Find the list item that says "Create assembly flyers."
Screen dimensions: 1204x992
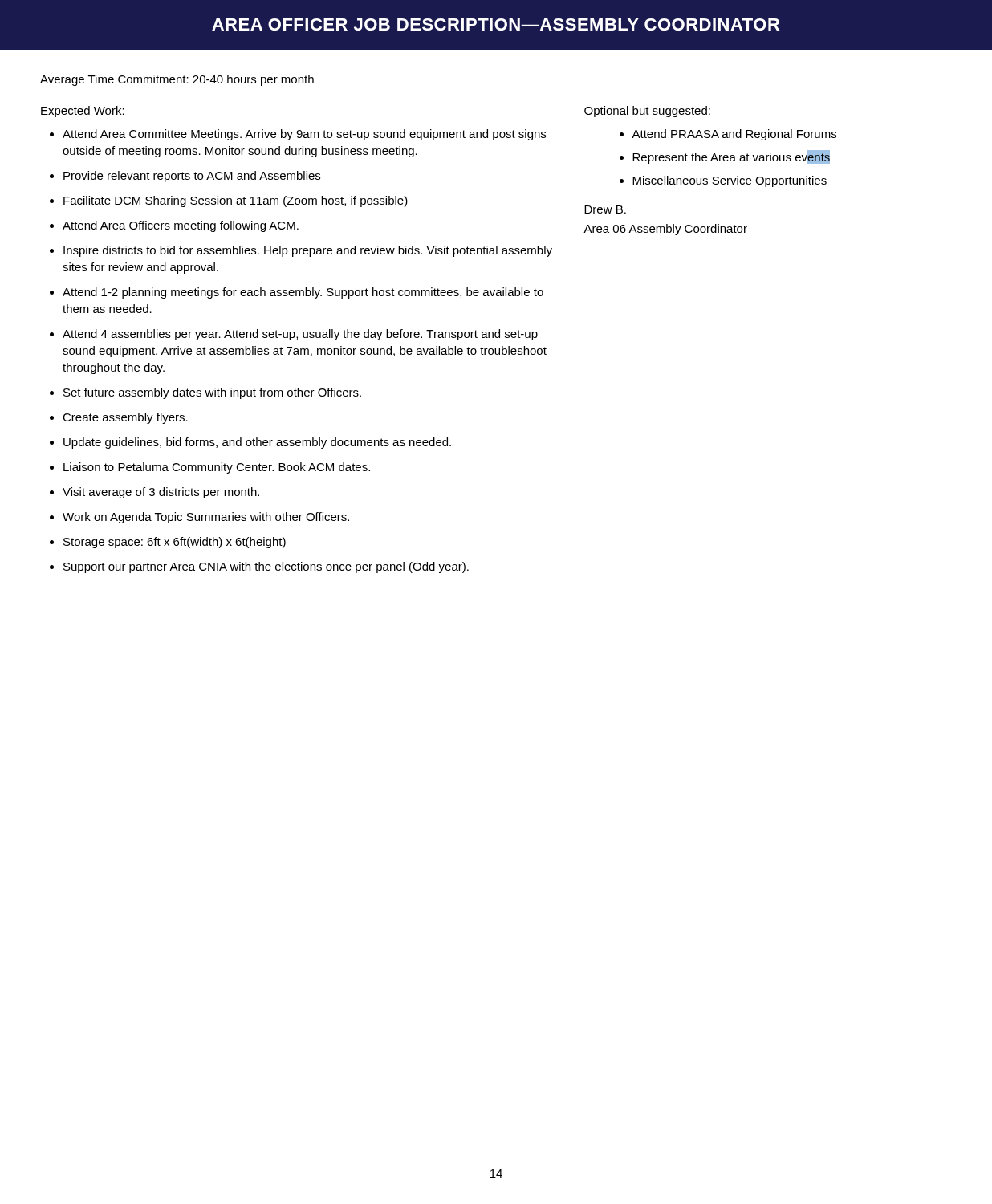coord(125,417)
